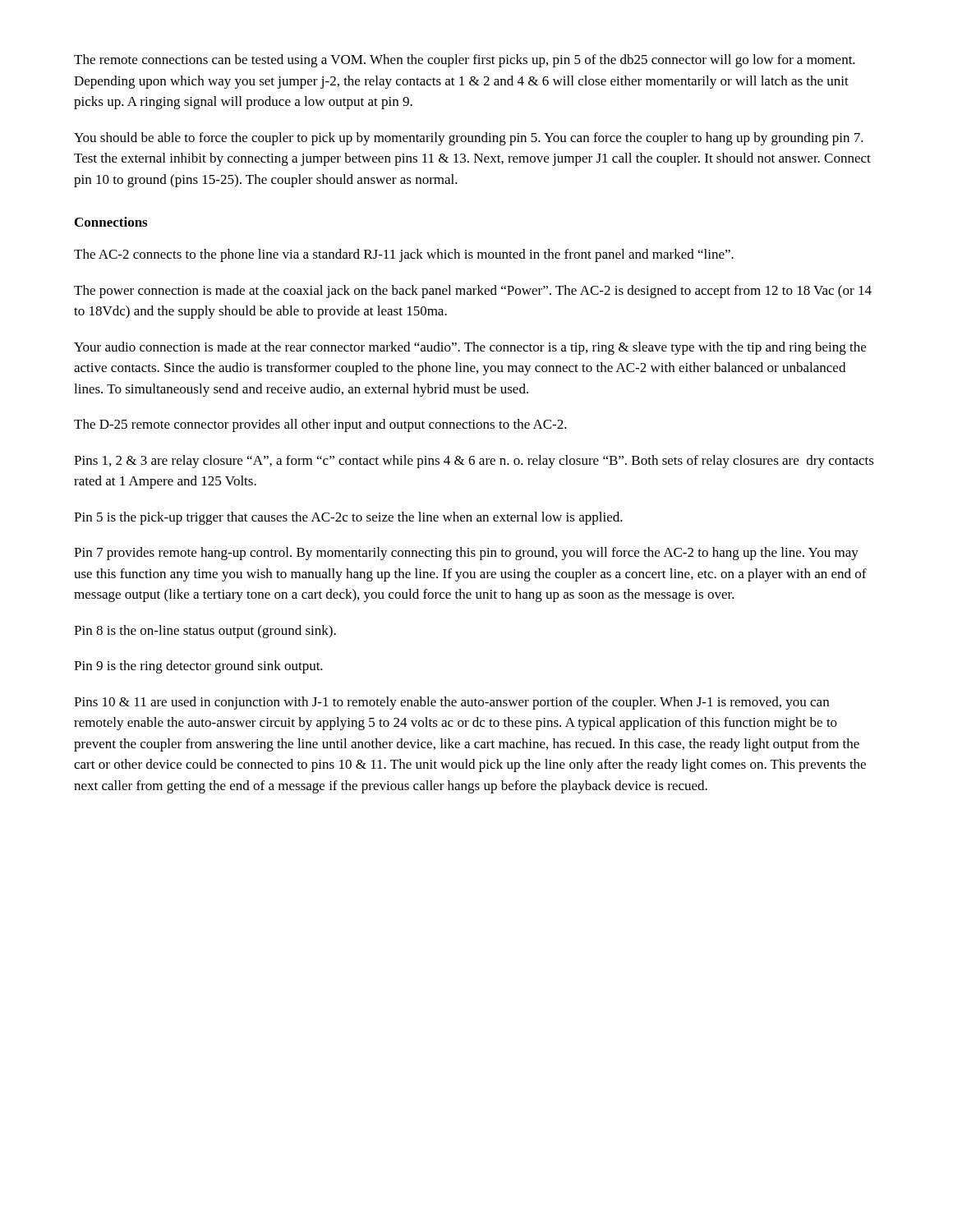Navigate to the block starting "The remote connections can be tested"
The width and height of the screenshot is (953, 1232).
(x=465, y=81)
